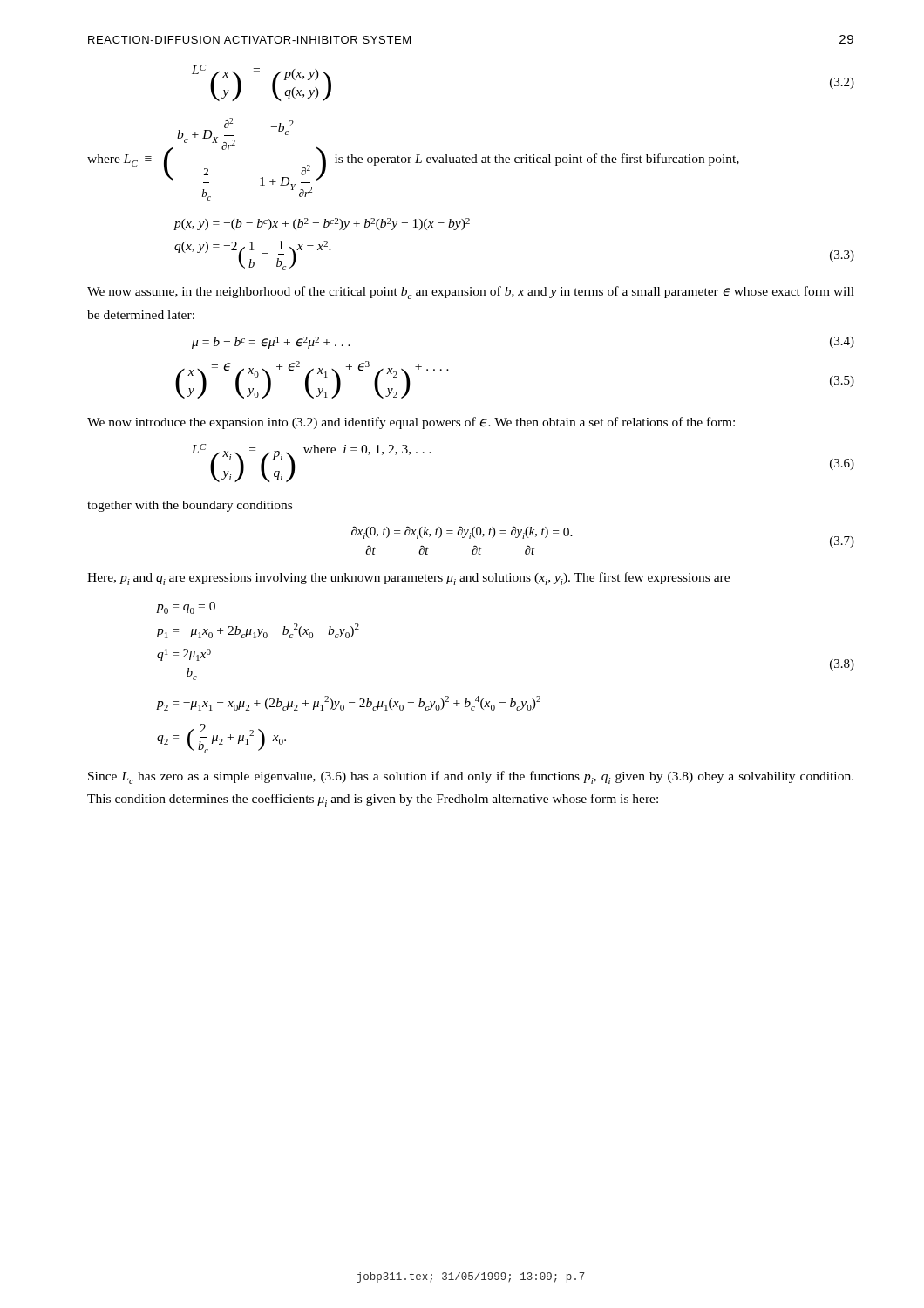Viewport: 924px width, 1308px height.
Task: Where is the passage that starts "together with the"?
Action: pos(190,505)
